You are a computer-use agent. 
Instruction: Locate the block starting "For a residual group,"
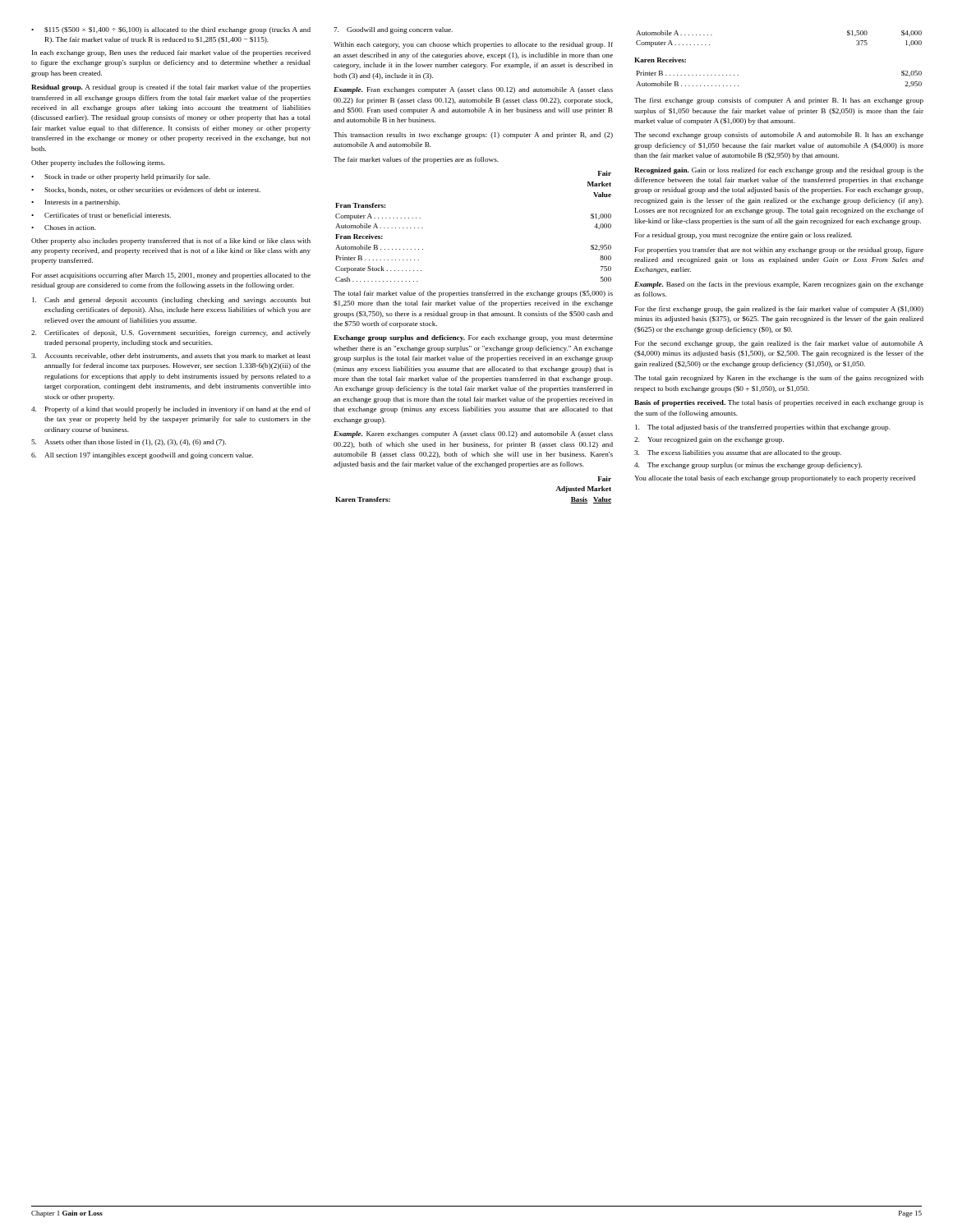(x=743, y=235)
